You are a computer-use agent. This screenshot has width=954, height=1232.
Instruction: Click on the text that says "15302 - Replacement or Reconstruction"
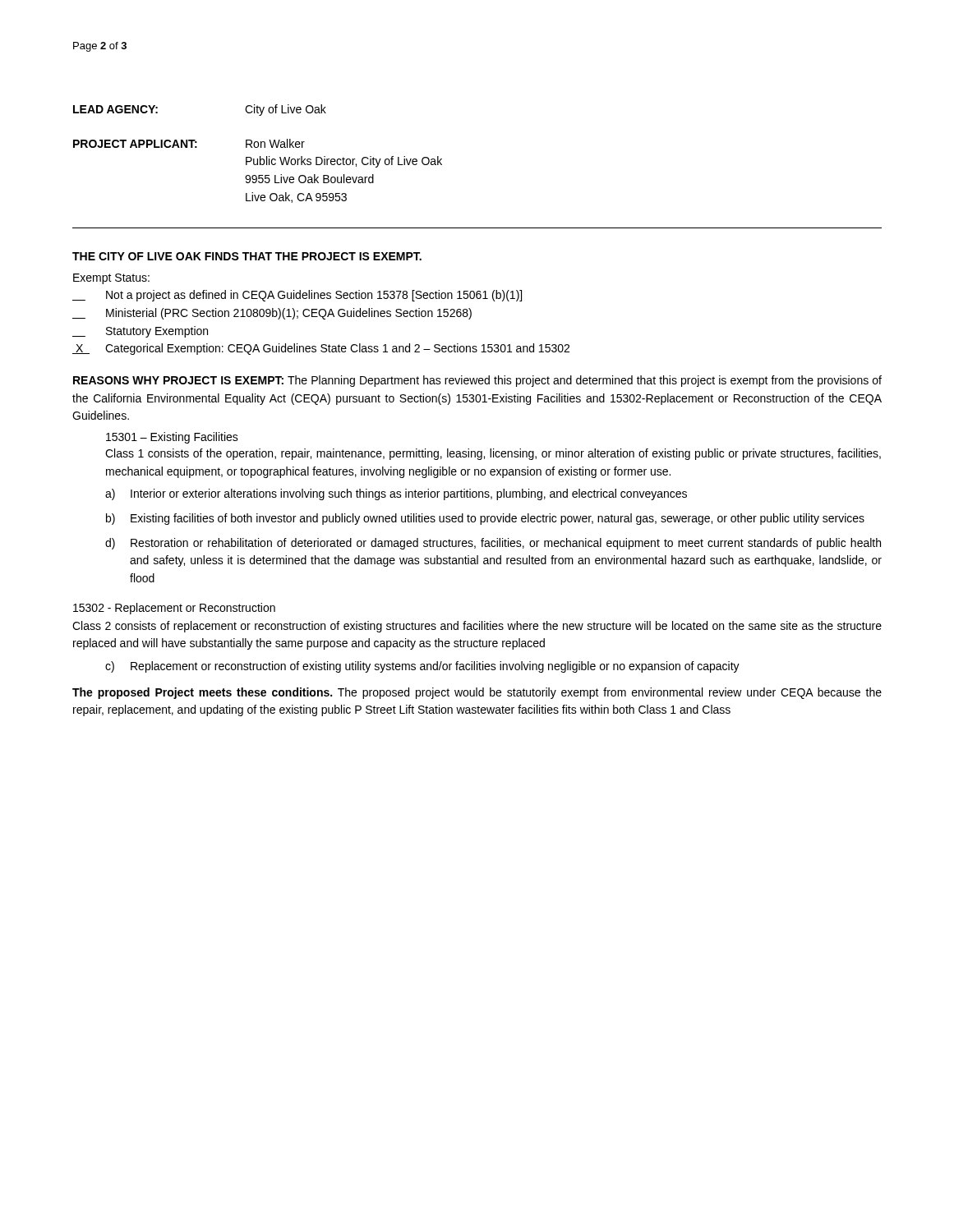tap(174, 608)
